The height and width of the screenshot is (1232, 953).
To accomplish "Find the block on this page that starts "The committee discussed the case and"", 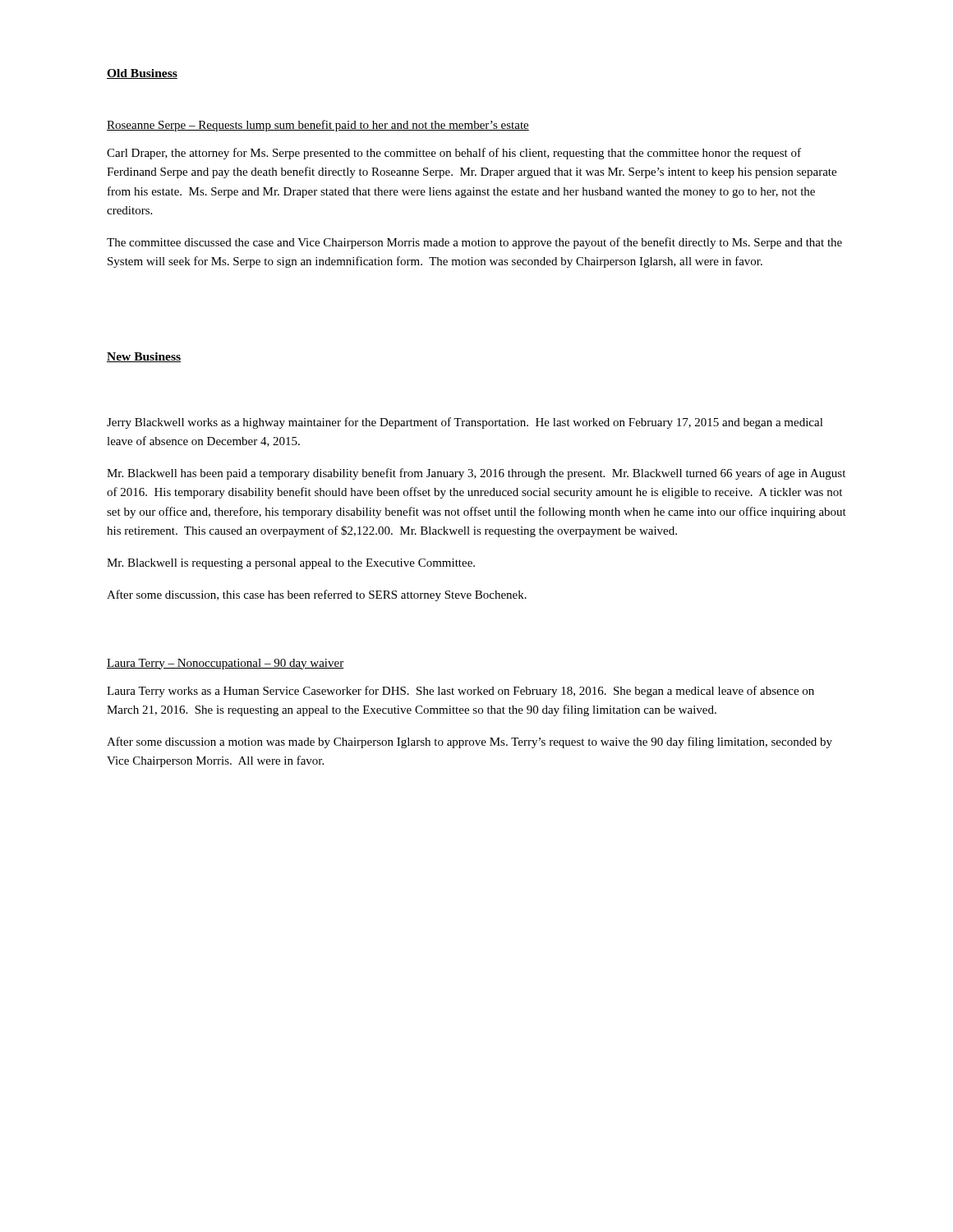I will coord(475,252).
